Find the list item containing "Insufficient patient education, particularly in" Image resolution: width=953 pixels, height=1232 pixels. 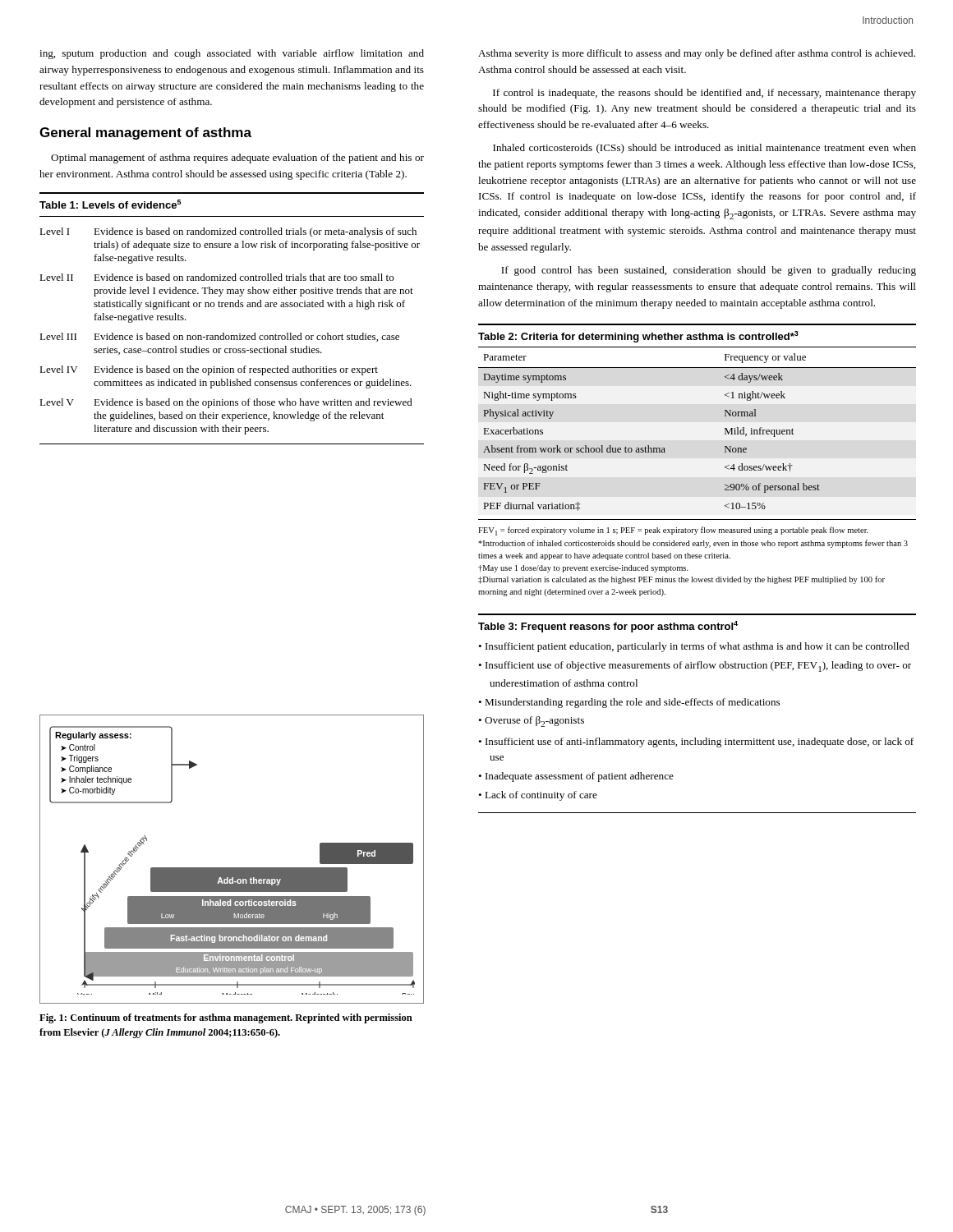(x=697, y=646)
